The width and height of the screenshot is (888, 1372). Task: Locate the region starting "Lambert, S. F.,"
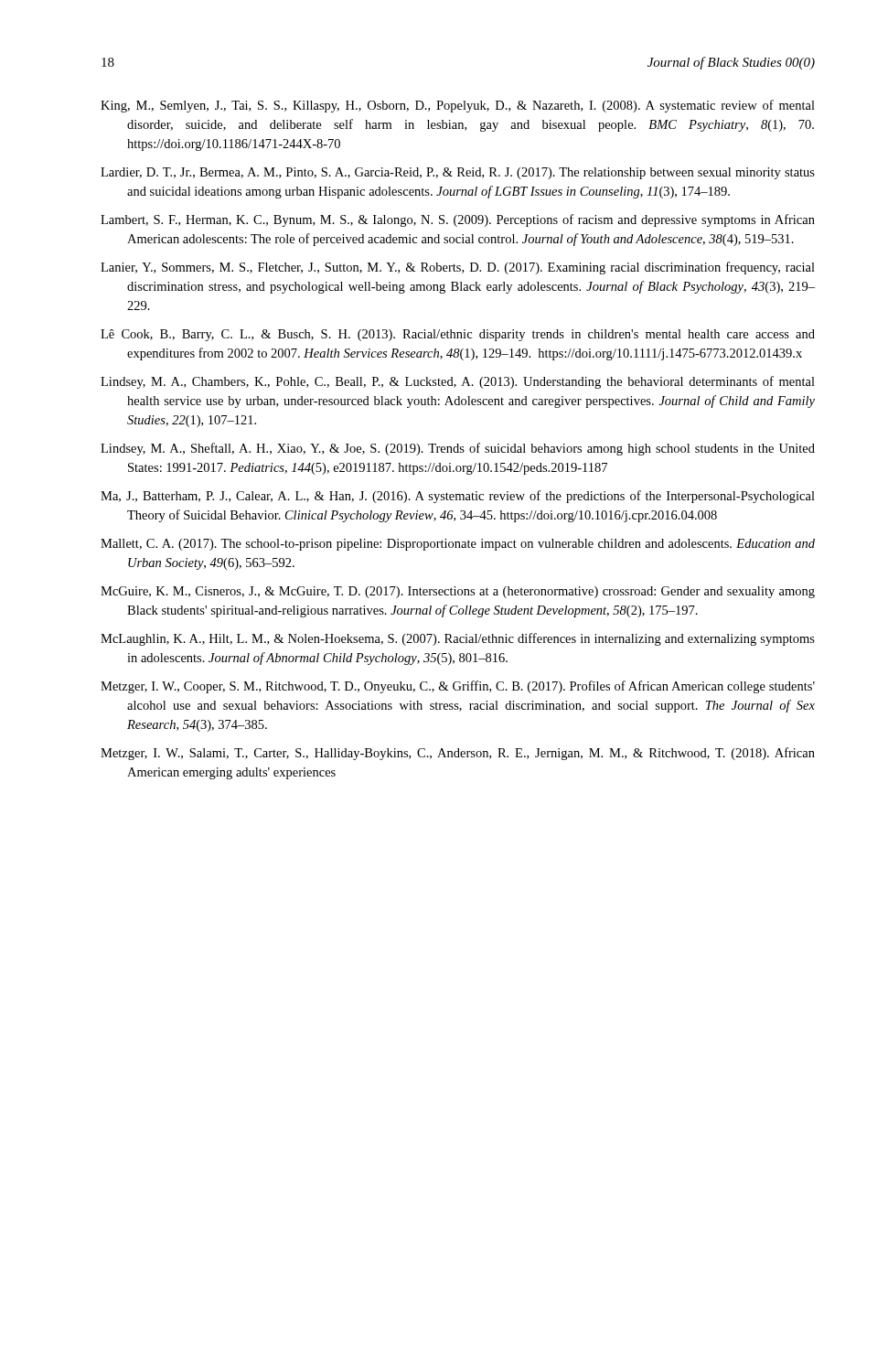point(458,229)
